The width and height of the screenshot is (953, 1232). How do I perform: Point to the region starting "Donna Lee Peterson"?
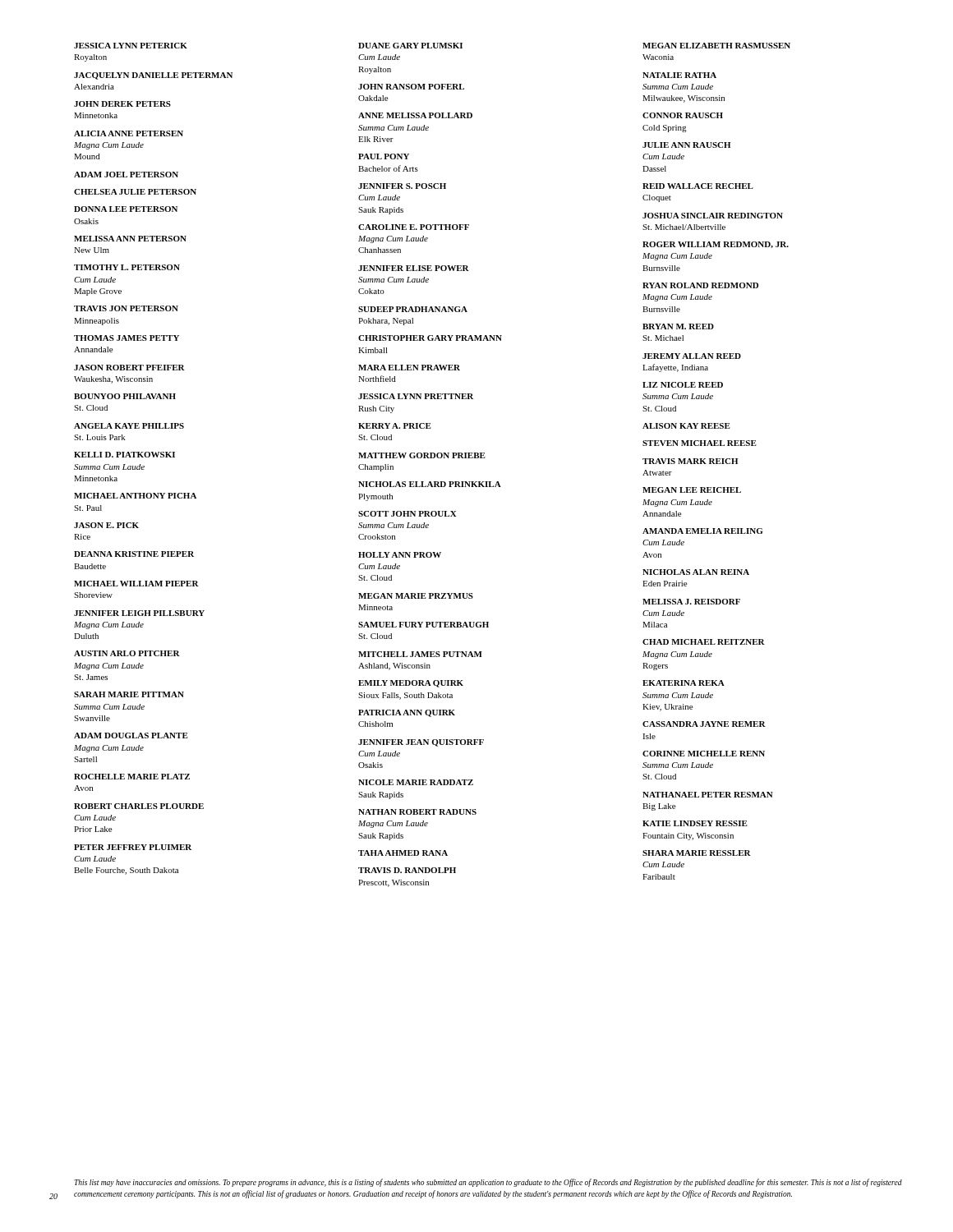[126, 209]
